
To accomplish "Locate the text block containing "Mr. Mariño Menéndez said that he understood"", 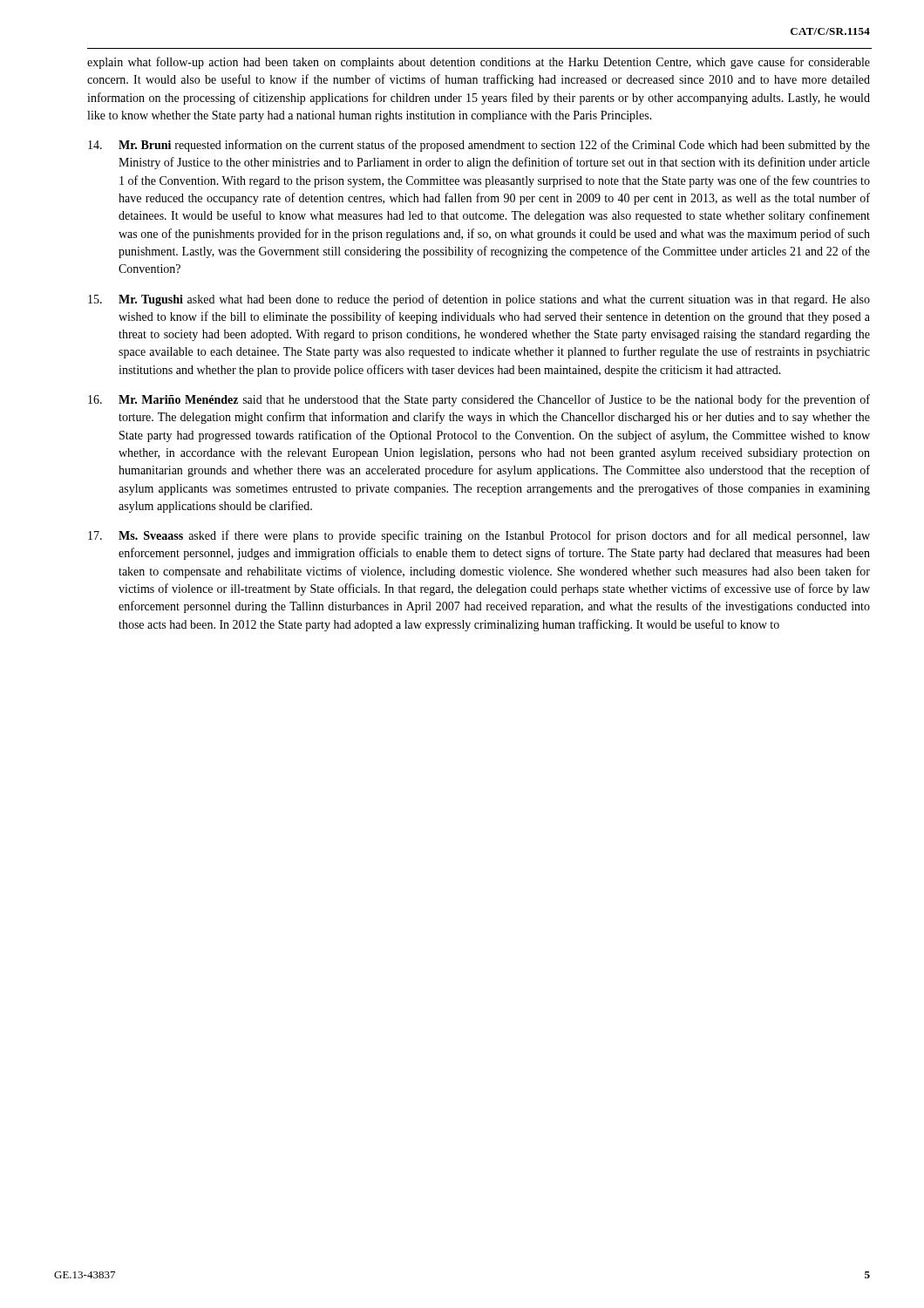I will coord(479,454).
